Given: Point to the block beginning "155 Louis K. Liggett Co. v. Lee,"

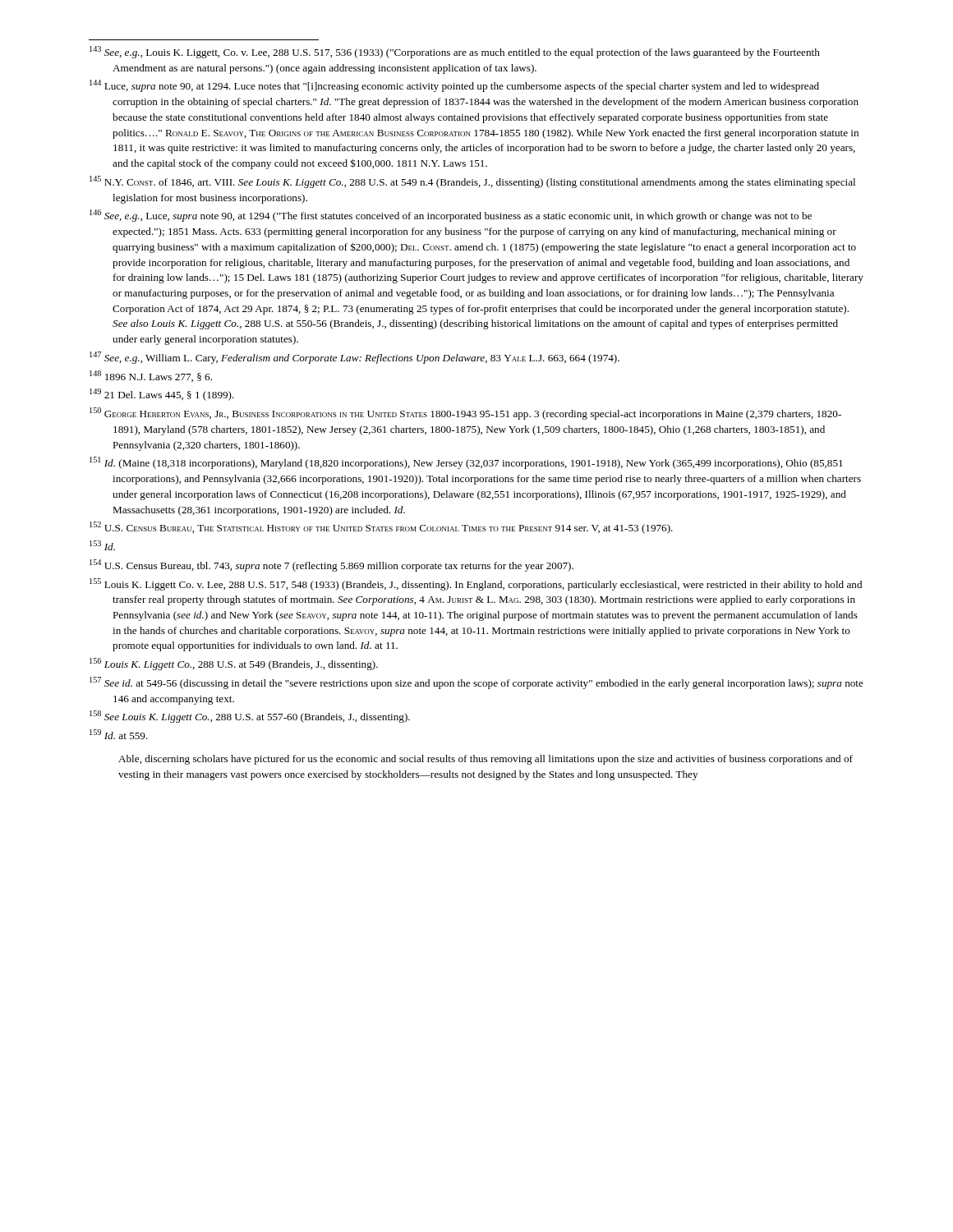Looking at the screenshot, I should (x=476, y=615).
